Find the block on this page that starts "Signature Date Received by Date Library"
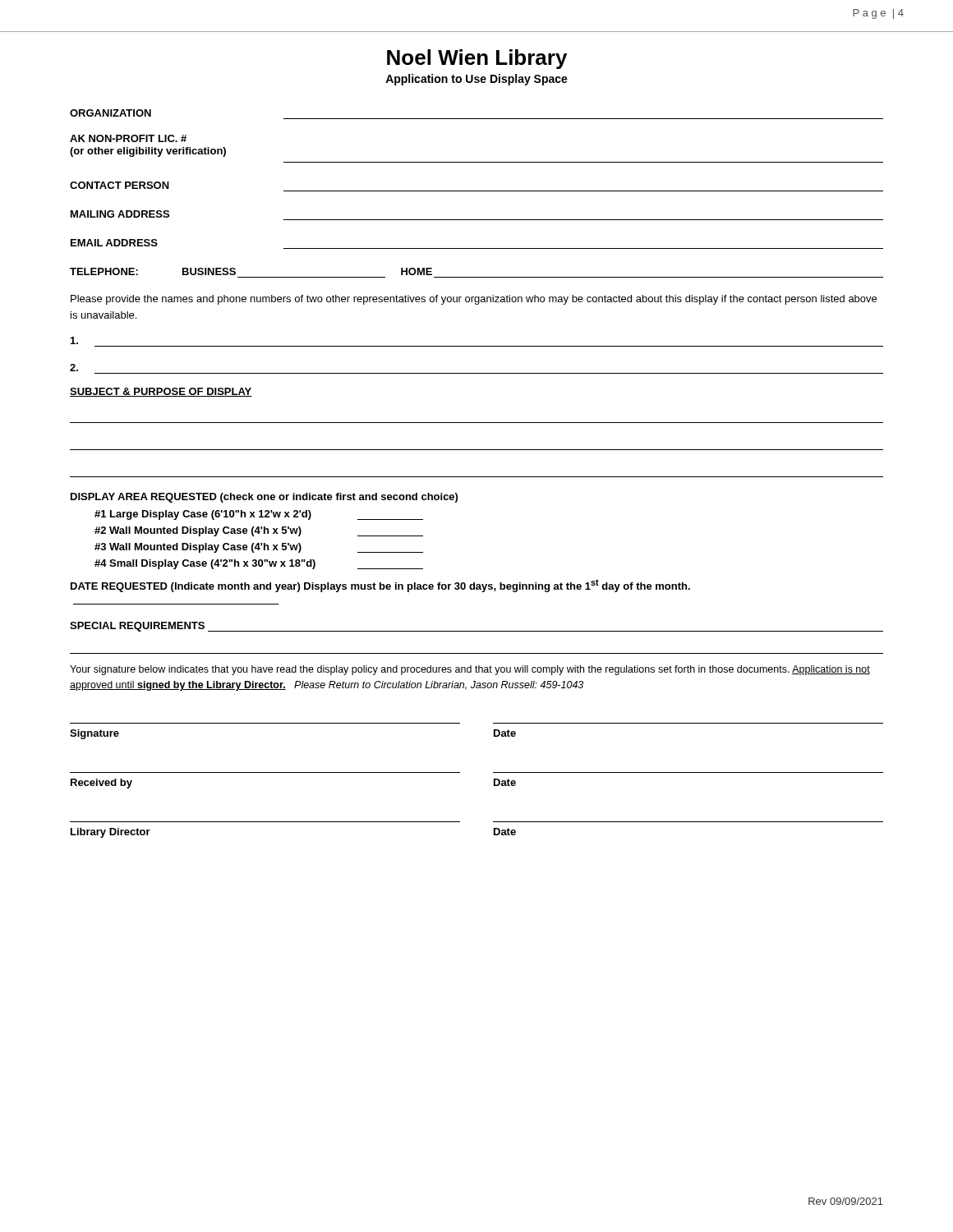 point(97,734)
